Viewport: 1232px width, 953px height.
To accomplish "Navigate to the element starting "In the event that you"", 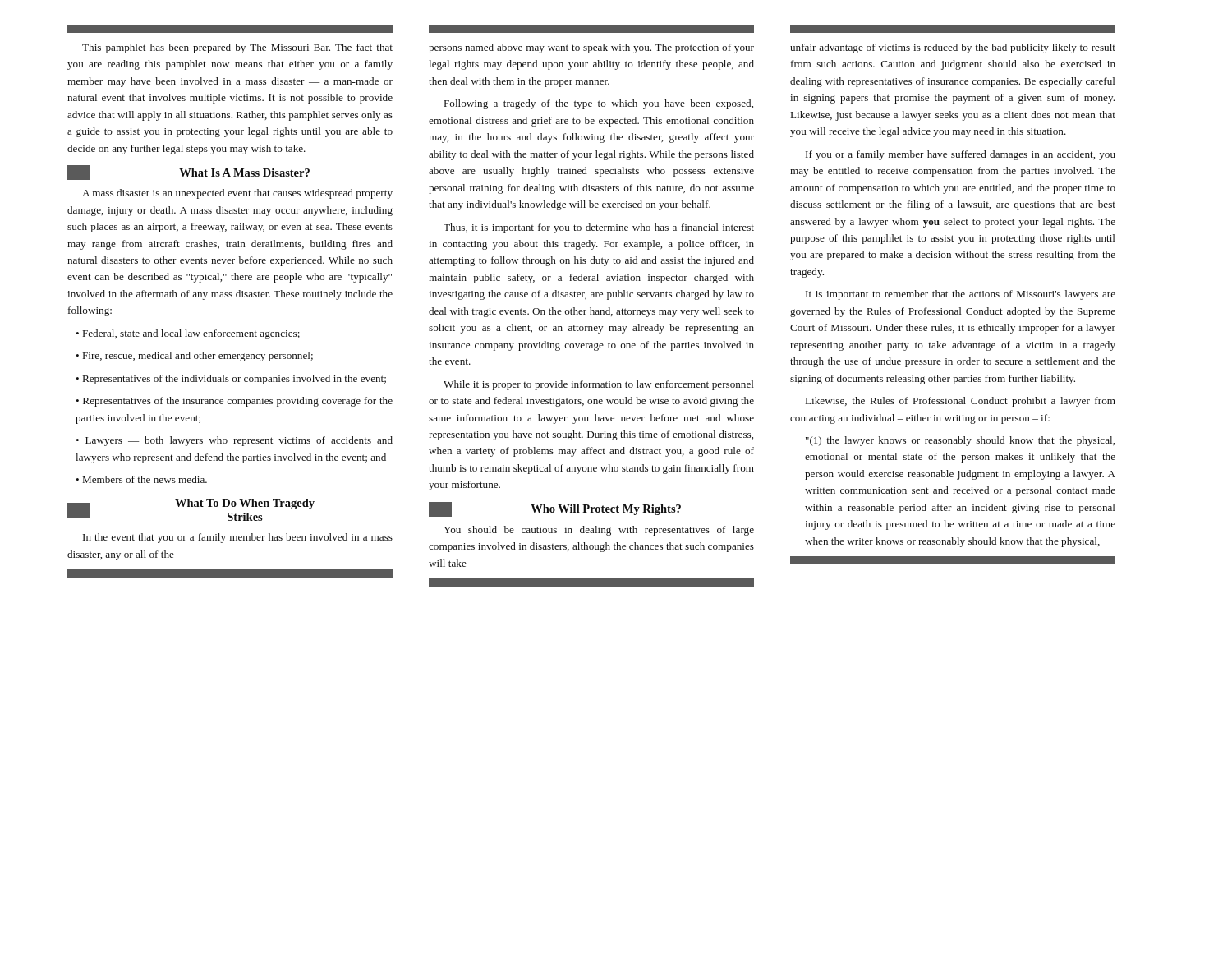I will pyautogui.click(x=230, y=546).
